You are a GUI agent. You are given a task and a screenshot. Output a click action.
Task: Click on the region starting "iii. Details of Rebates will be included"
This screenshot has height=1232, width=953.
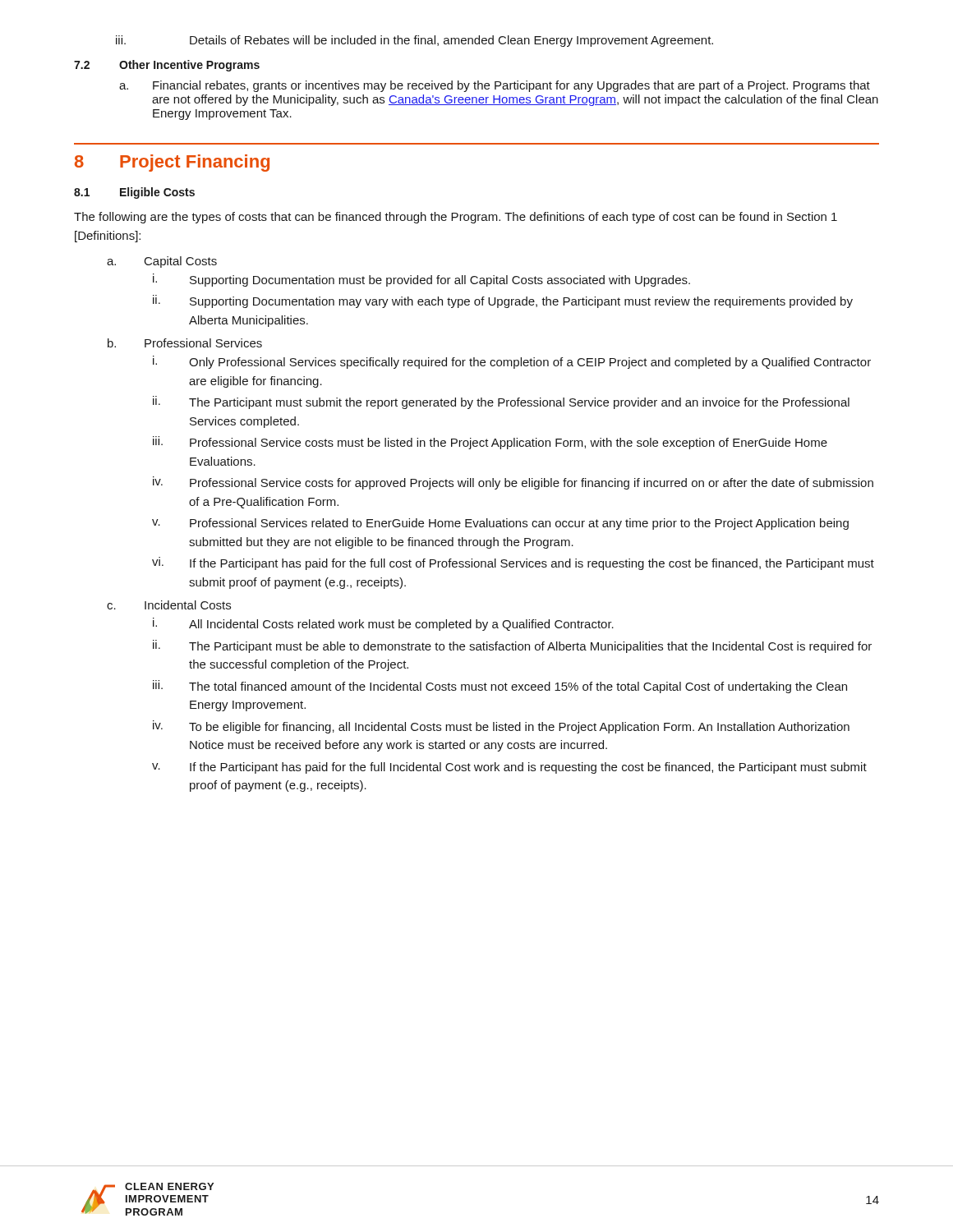point(476,40)
